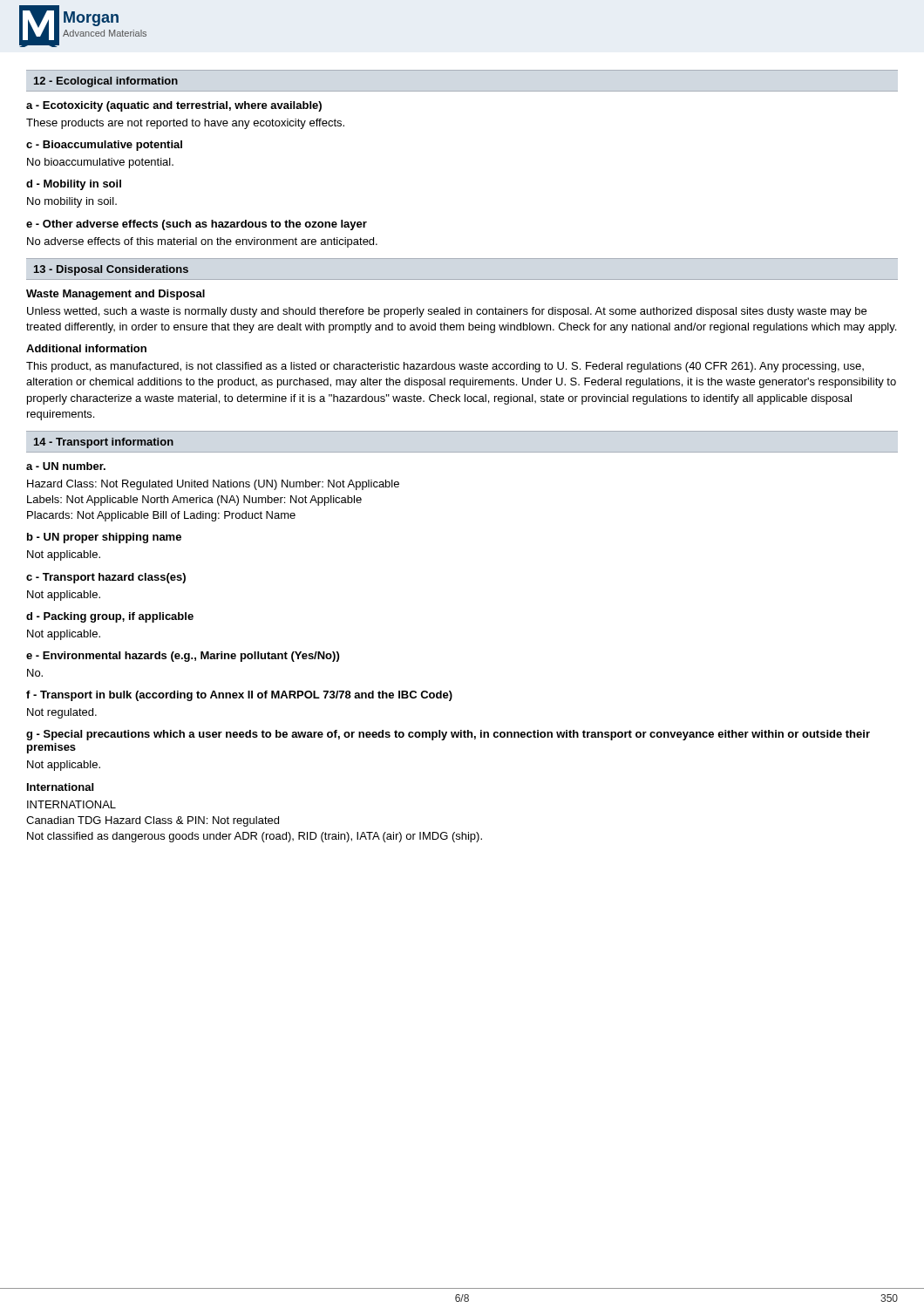The width and height of the screenshot is (924, 1308).
Task: Locate the section header that reads "d - Mobility in soil"
Action: coord(74,184)
